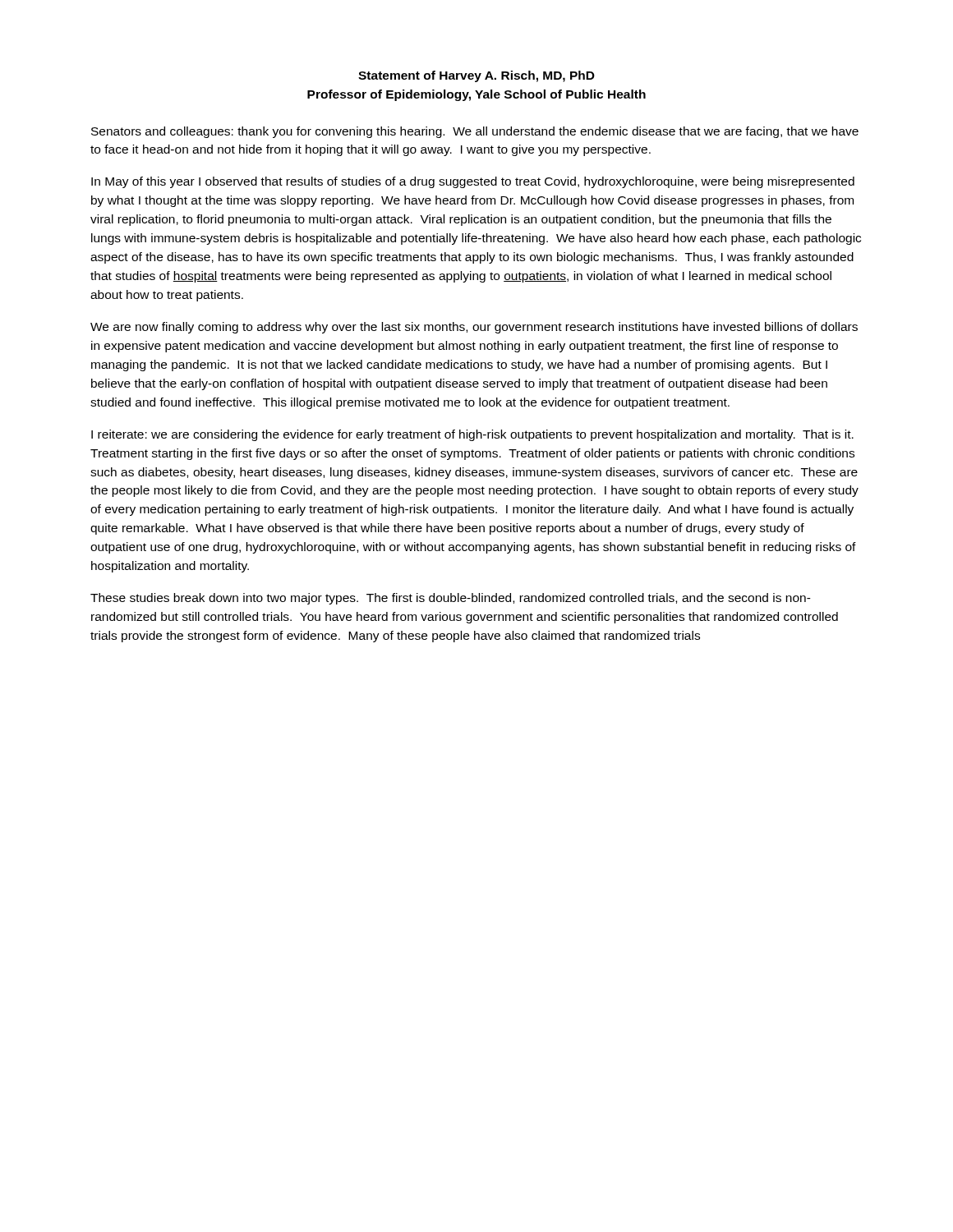Where is the passage that starts "I reiterate: we are considering the evidence"?
Image resolution: width=953 pixels, height=1232 pixels.
pyautogui.click(x=474, y=500)
